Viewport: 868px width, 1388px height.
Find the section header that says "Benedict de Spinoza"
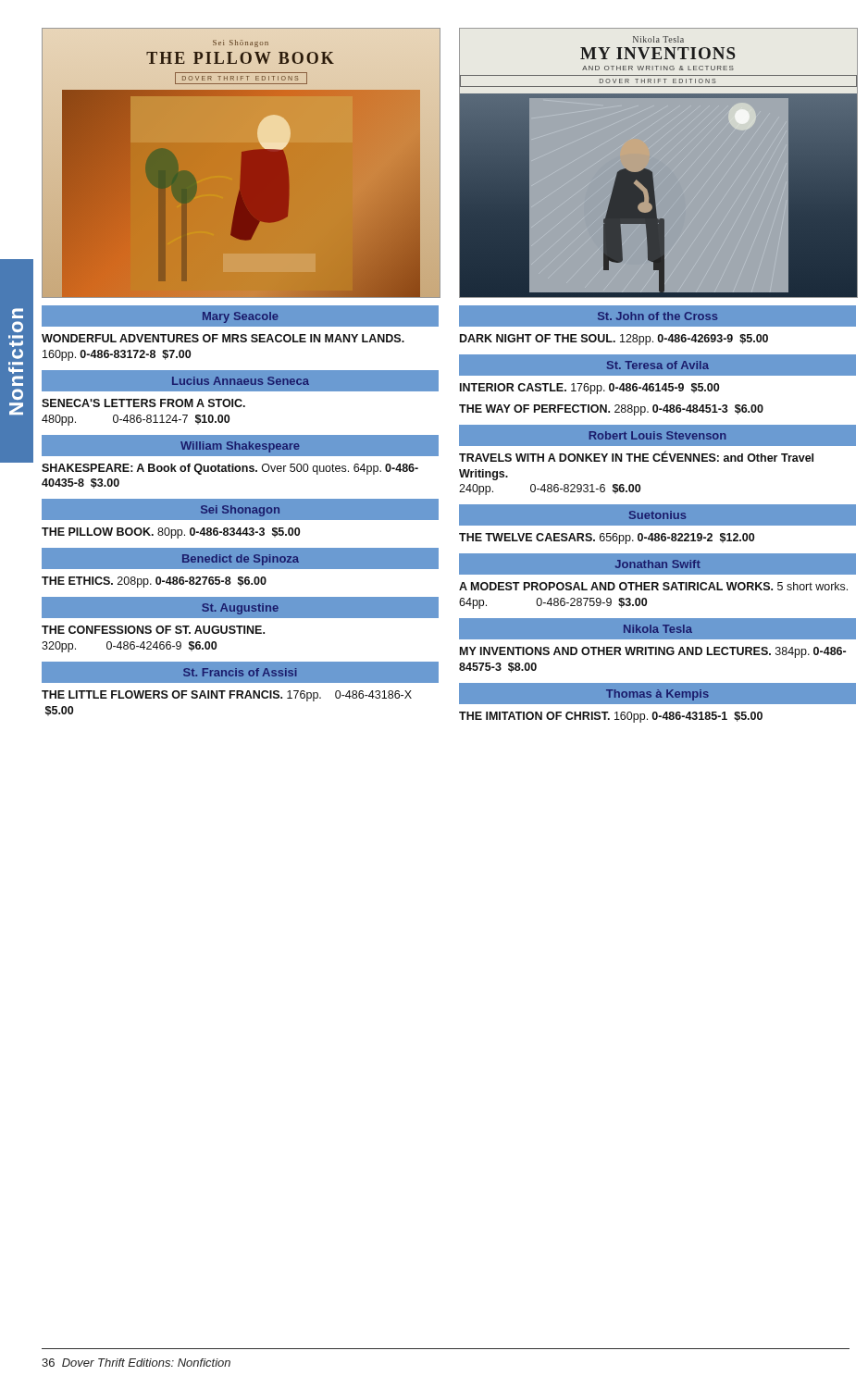[240, 559]
